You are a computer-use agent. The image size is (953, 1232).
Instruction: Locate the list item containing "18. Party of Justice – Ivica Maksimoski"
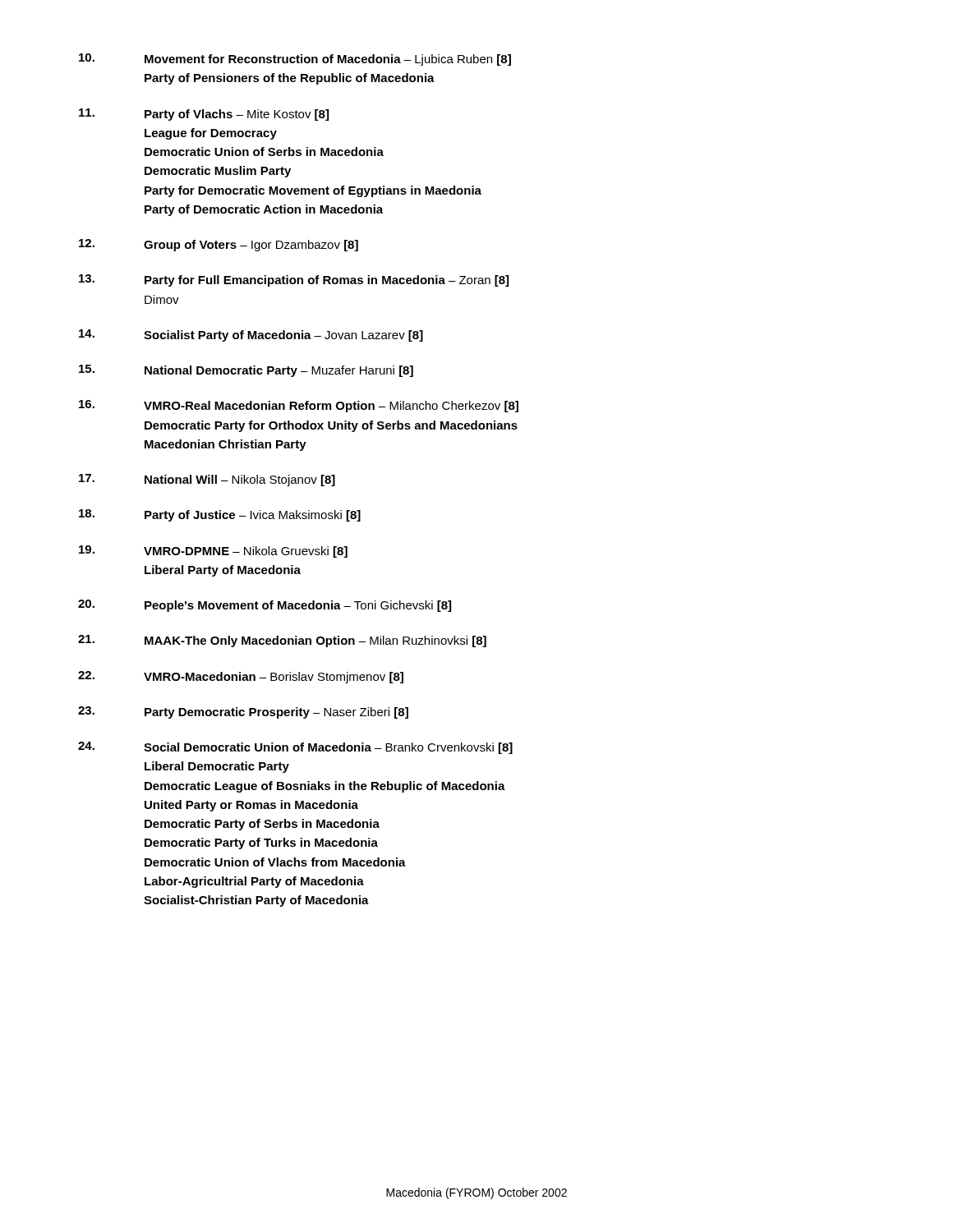[x=220, y=515]
